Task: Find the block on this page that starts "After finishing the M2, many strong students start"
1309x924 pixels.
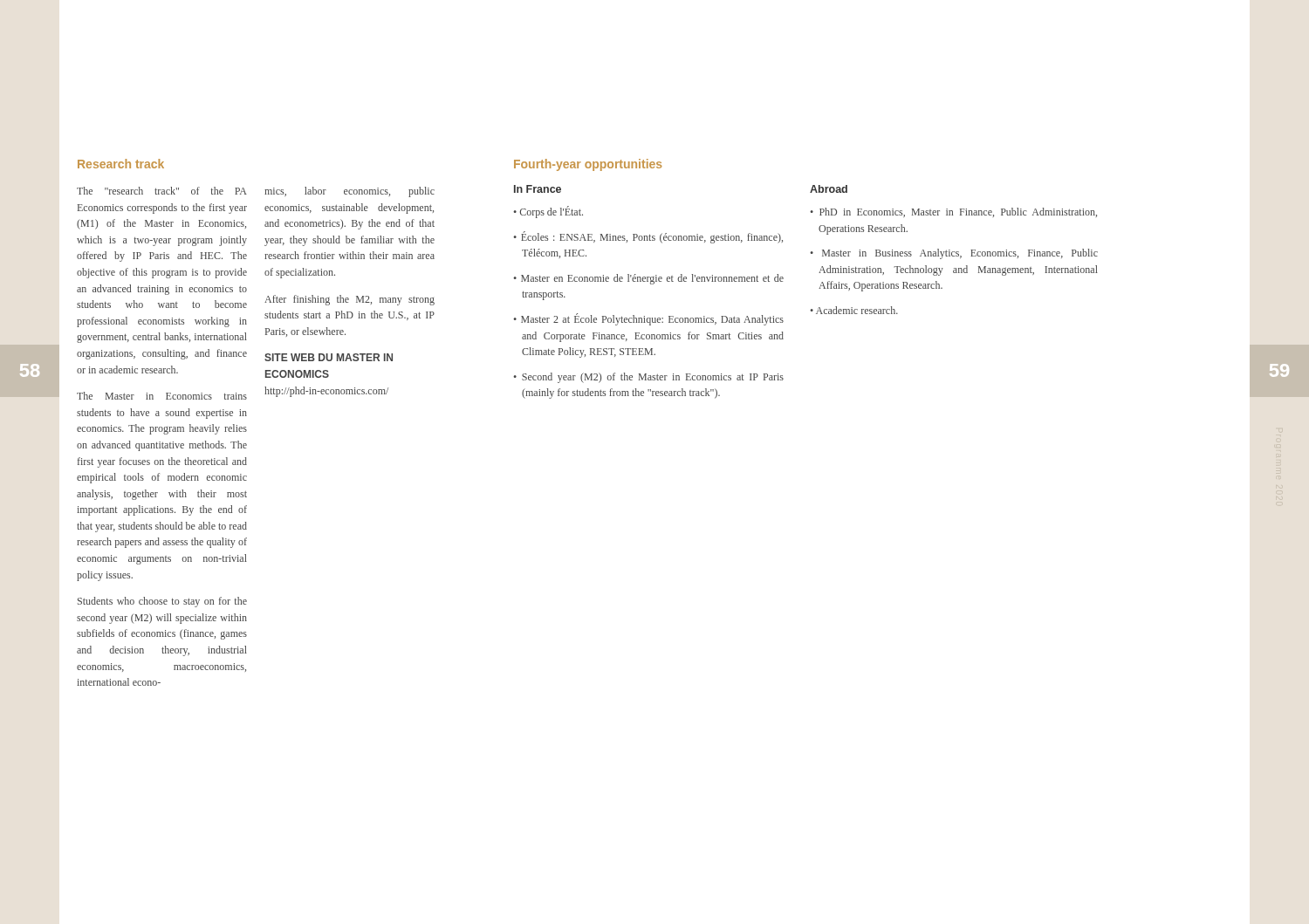Action: tap(350, 315)
